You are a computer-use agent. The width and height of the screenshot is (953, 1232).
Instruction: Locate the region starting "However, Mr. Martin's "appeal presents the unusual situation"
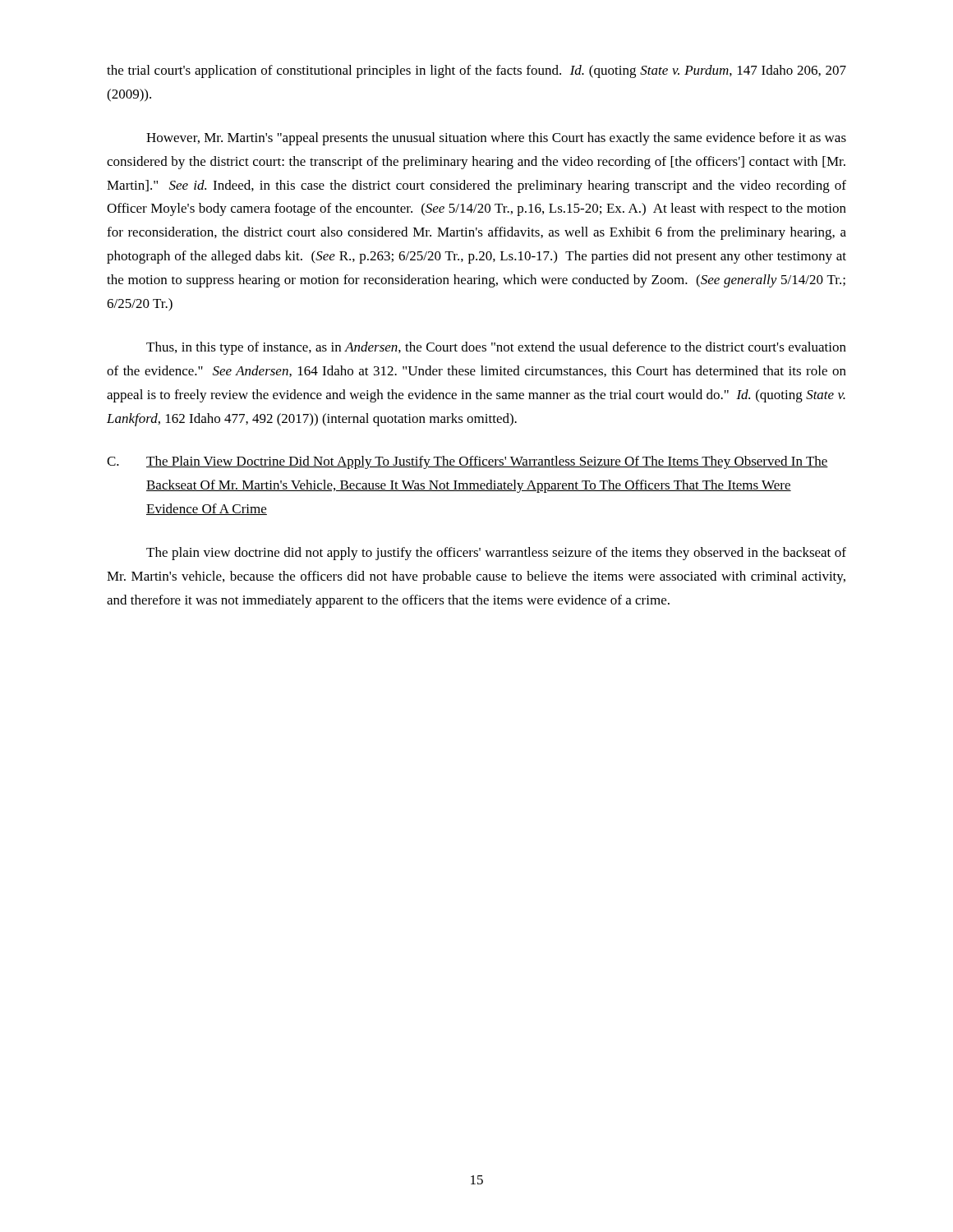point(476,220)
